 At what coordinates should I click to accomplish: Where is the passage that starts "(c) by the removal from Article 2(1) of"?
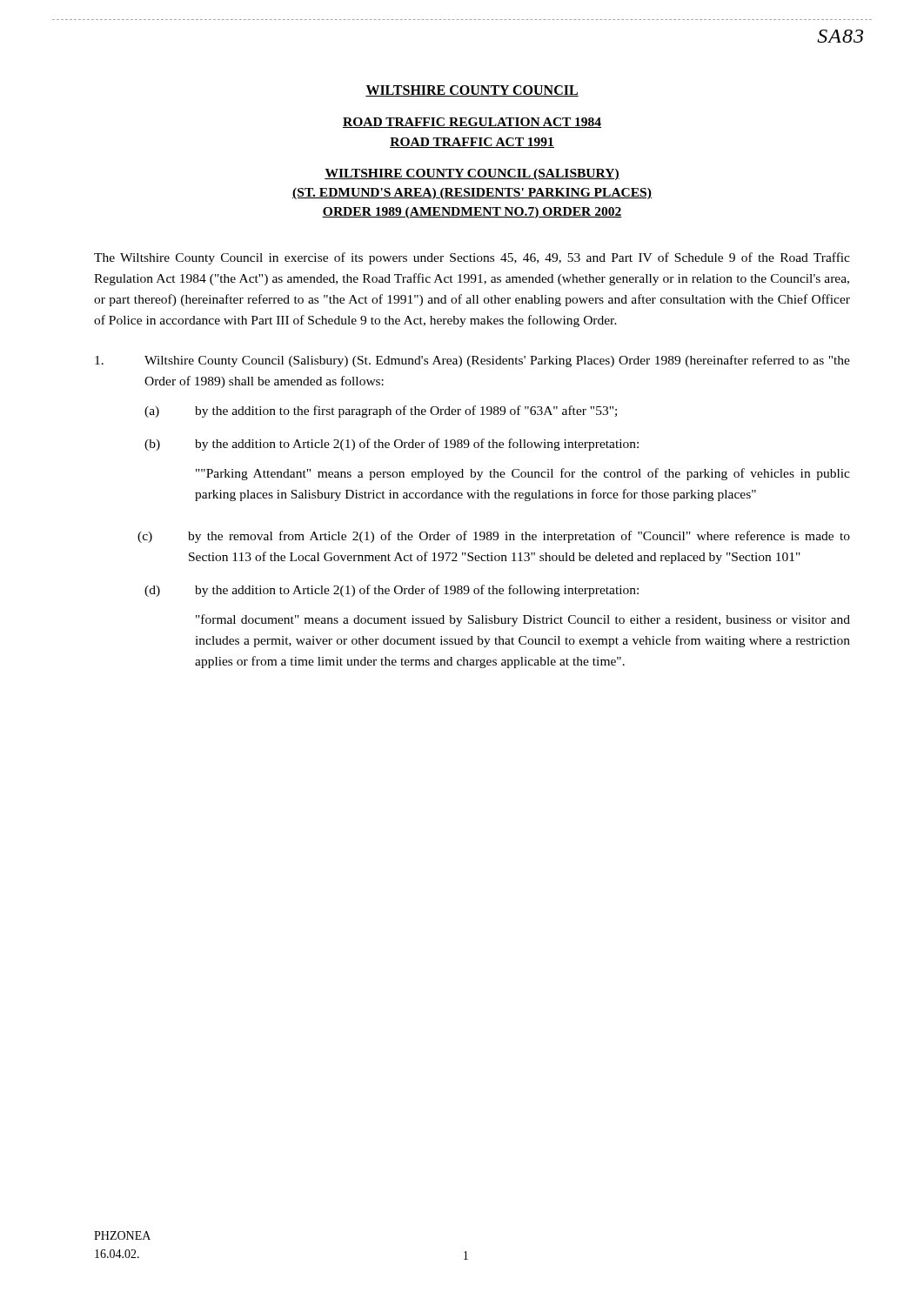[x=494, y=547]
